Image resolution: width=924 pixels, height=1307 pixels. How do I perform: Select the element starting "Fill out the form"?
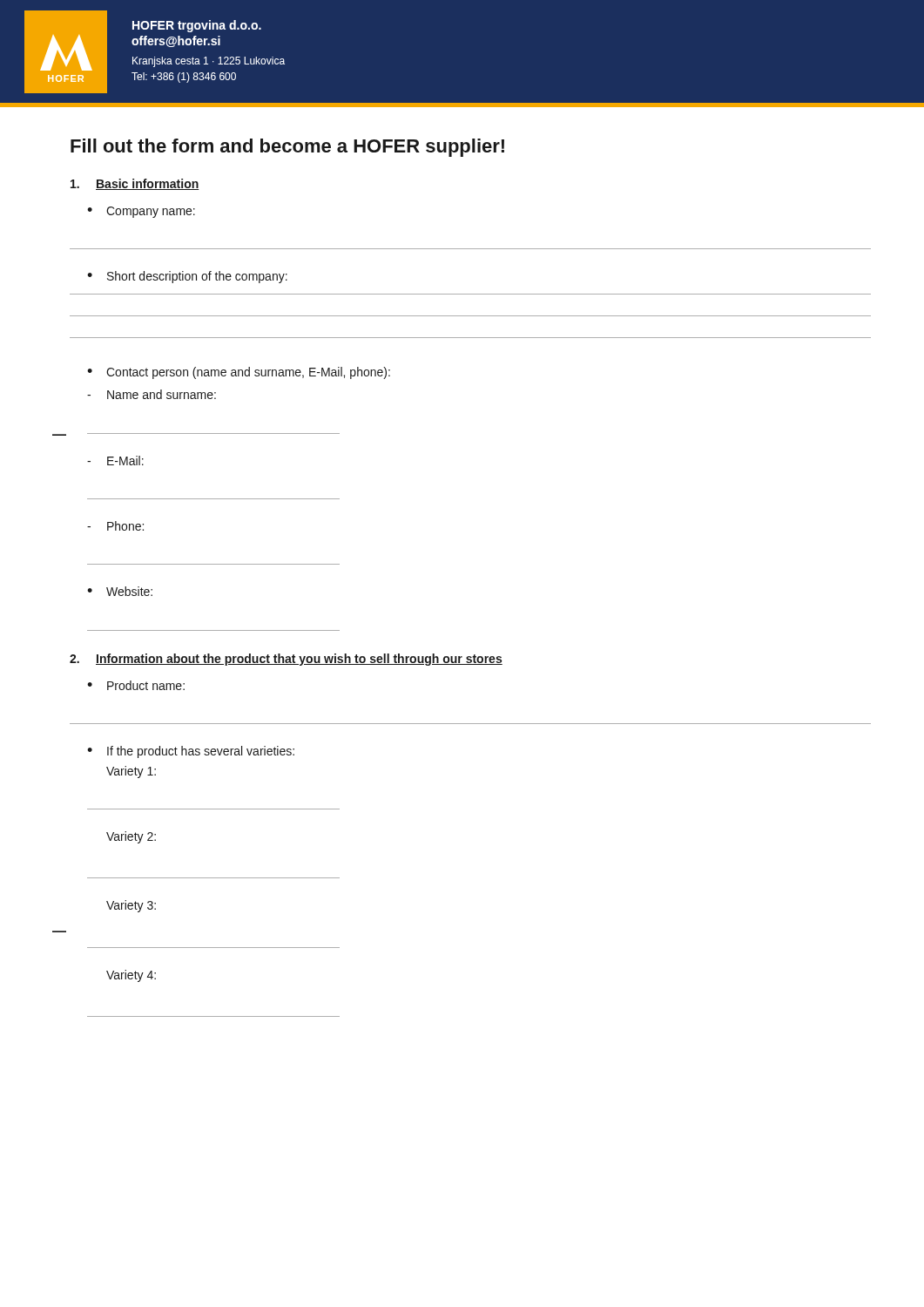pos(288,146)
